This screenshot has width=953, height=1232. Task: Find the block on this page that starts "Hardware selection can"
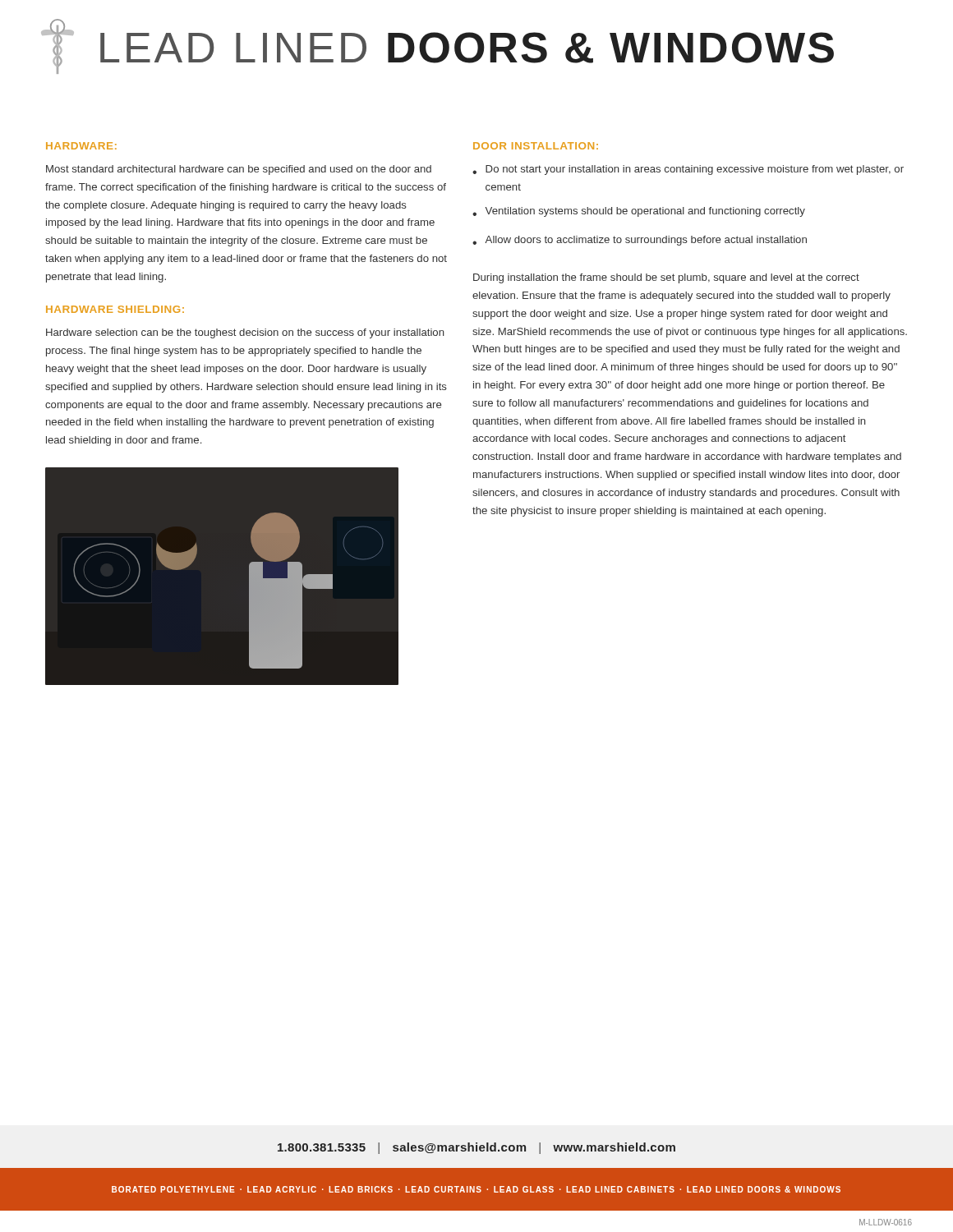click(x=246, y=386)
